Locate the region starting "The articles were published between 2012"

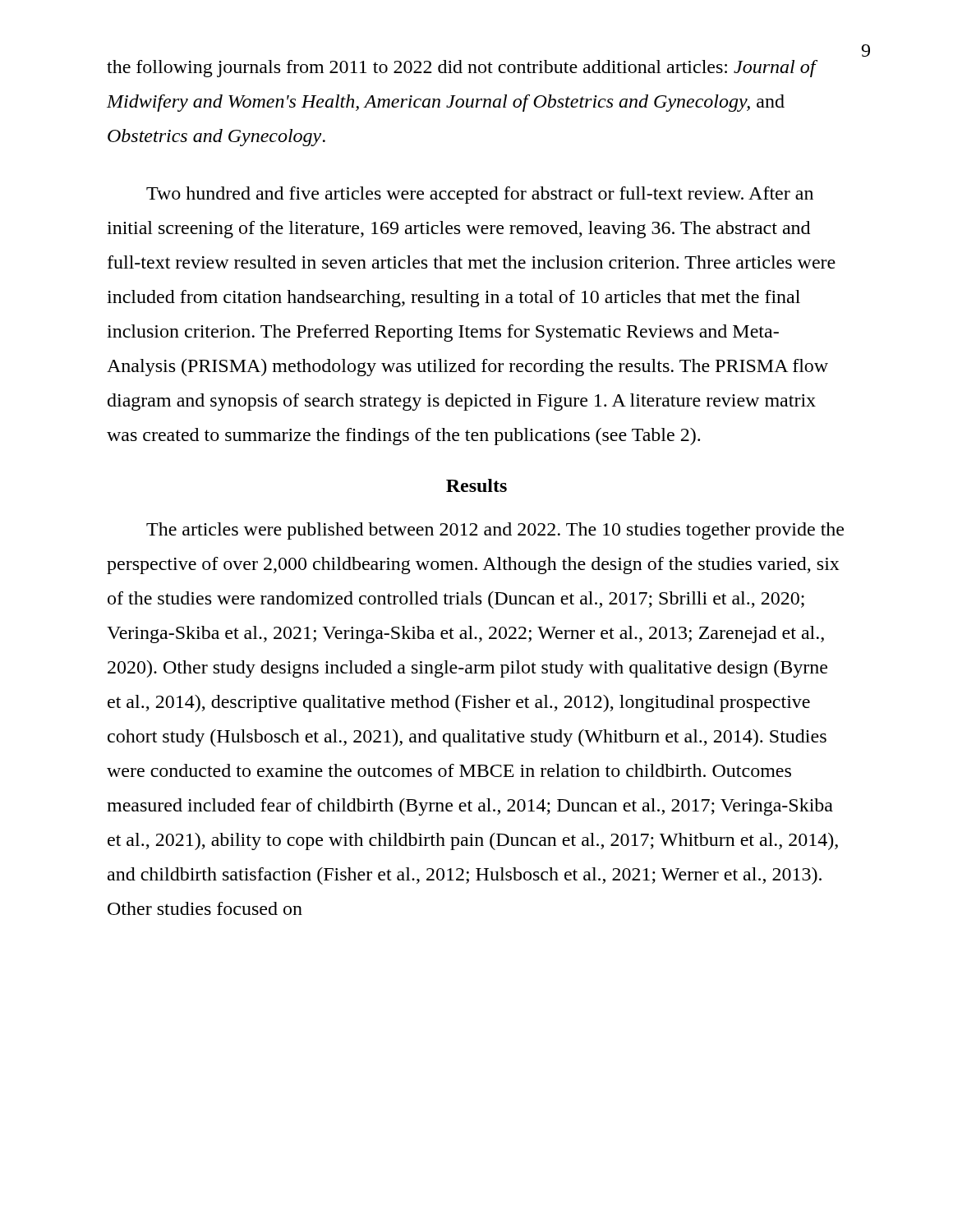coord(476,719)
